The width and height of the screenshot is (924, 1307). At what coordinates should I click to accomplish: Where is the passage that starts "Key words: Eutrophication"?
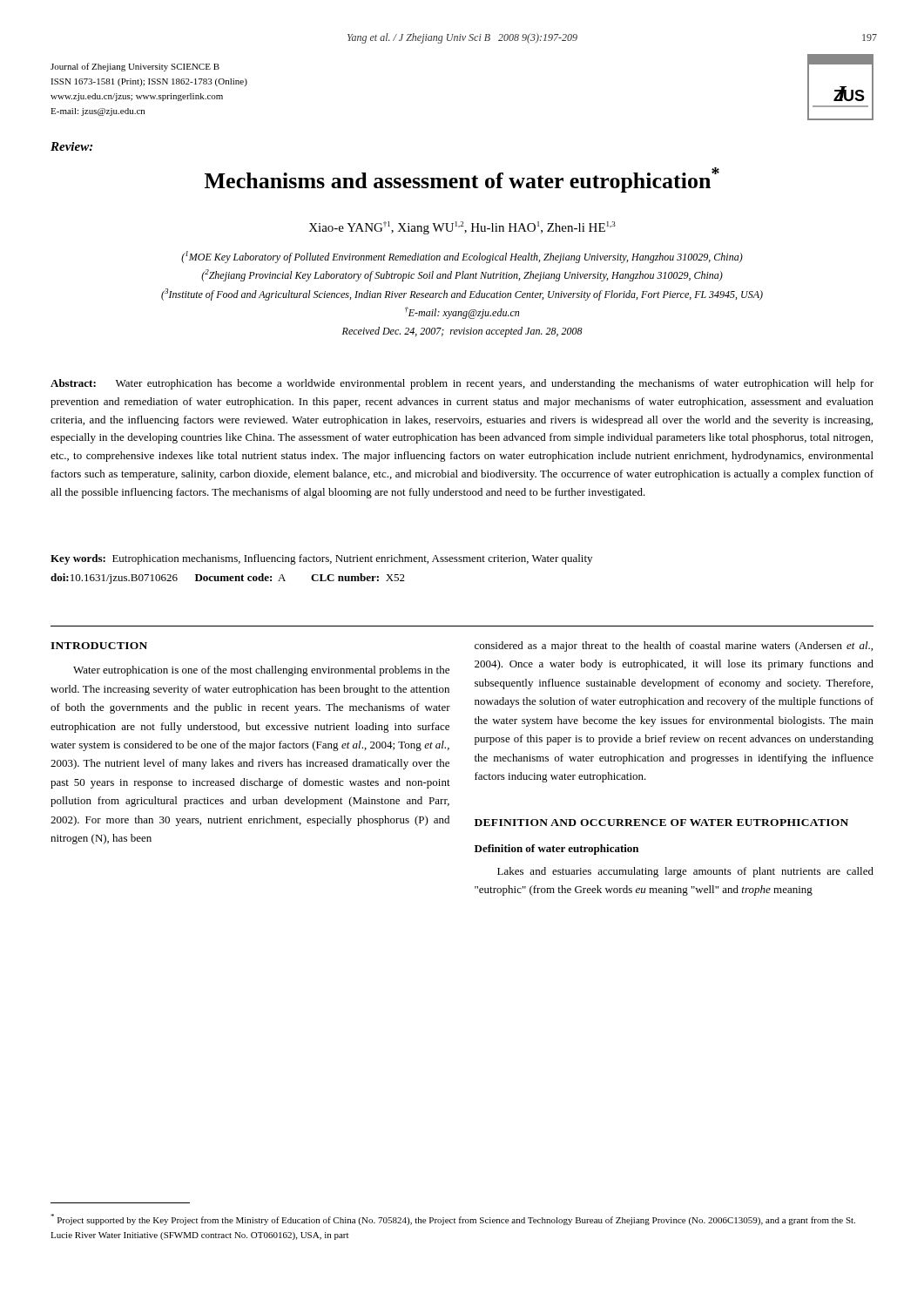tap(322, 568)
